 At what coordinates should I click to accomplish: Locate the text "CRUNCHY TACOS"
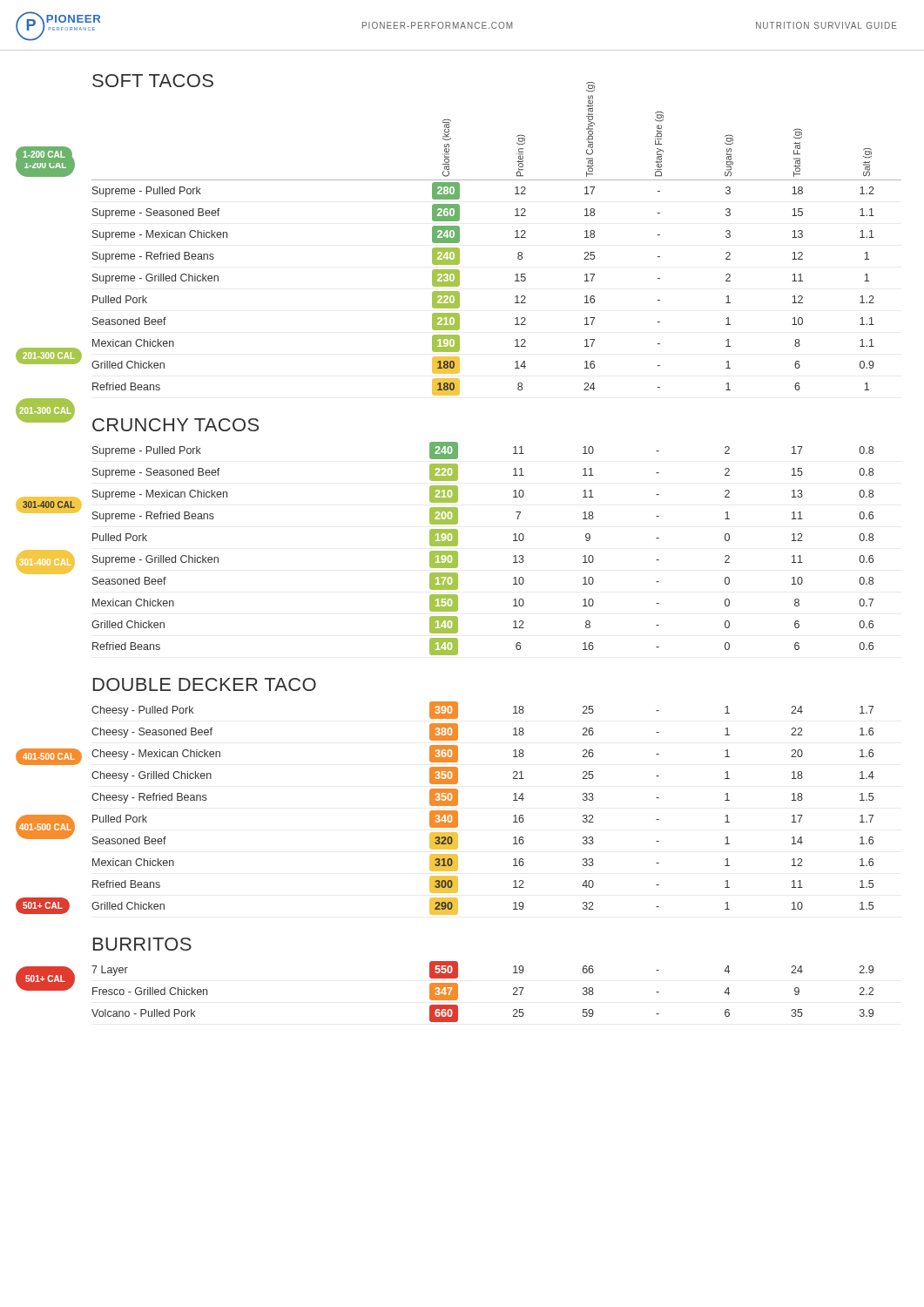pos(176,425)
